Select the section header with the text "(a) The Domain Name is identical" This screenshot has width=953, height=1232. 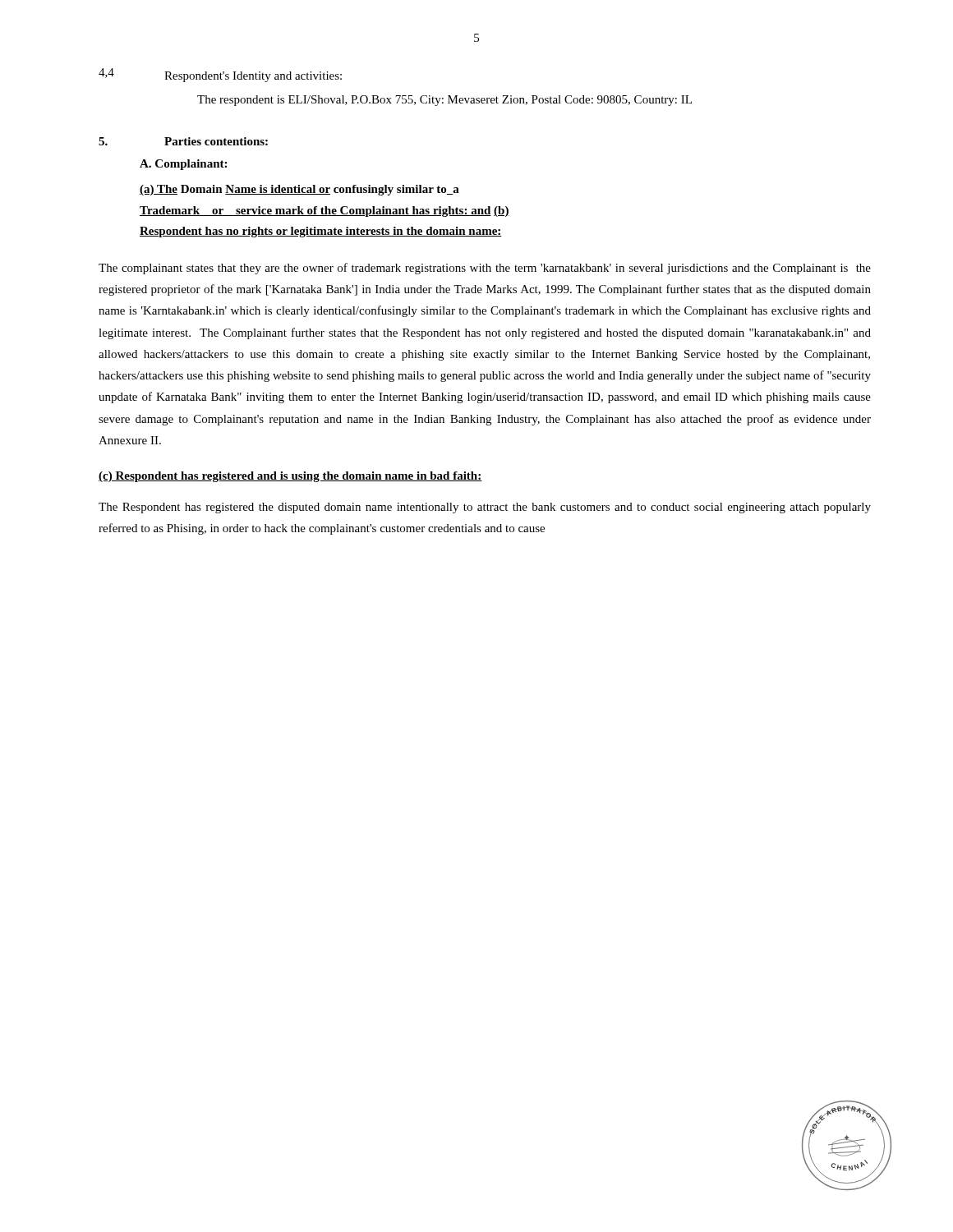coord(324,210)
